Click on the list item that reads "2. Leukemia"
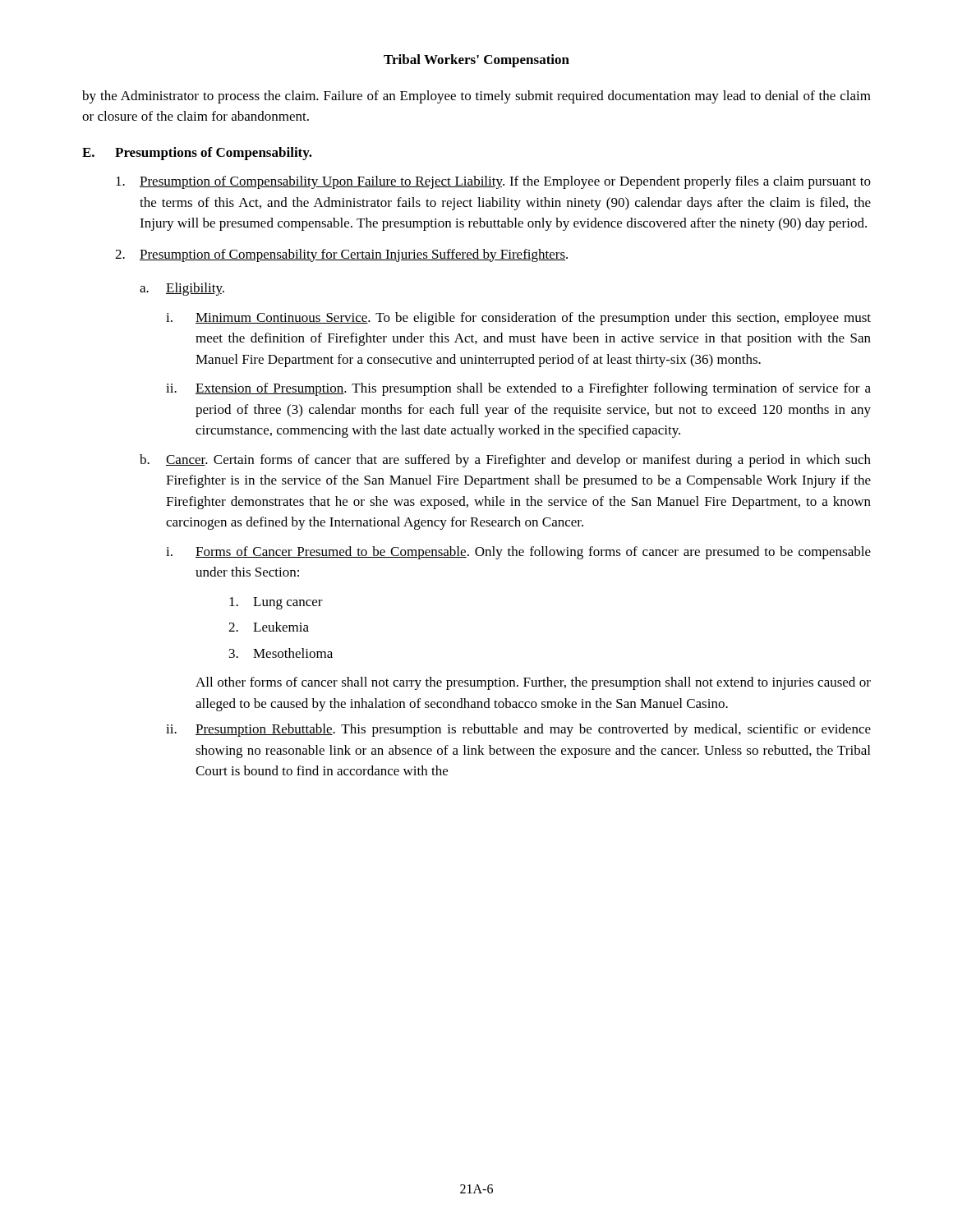Viewport: 953px width, 1232px height. pos(269,627)
